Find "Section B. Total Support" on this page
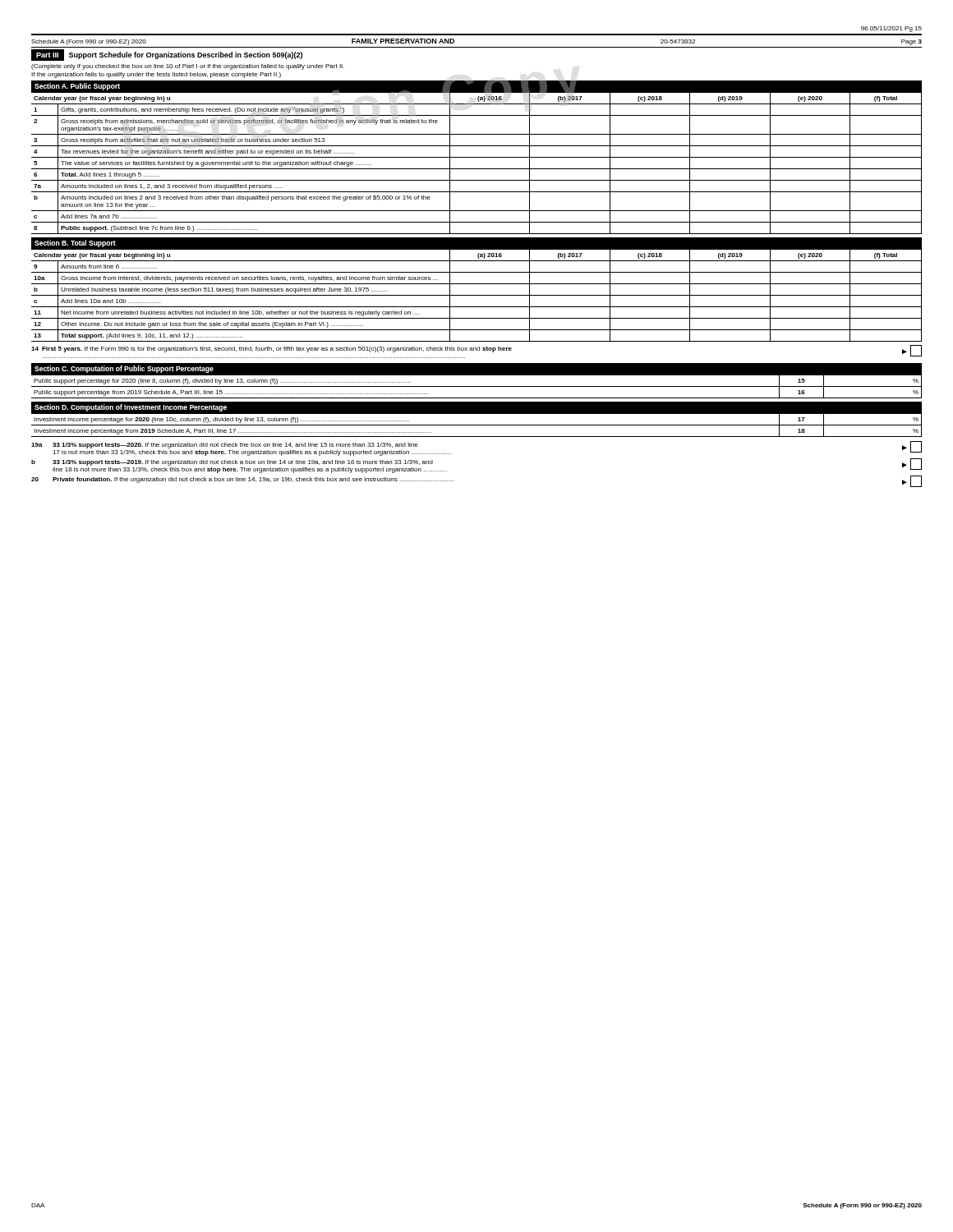Viewport: 953px width, 1232px height. point(75,243)
